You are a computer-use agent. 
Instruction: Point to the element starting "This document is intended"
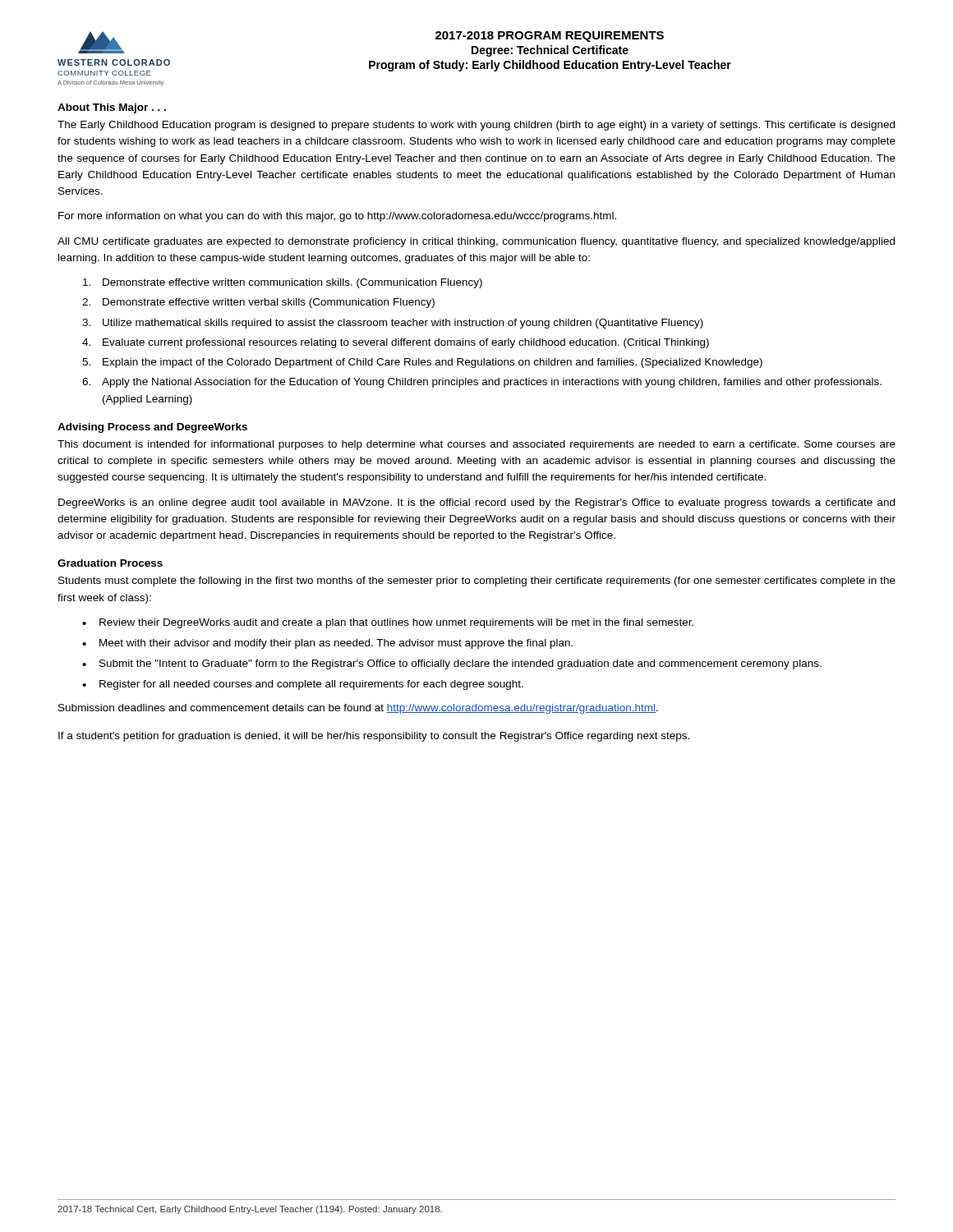476,460
